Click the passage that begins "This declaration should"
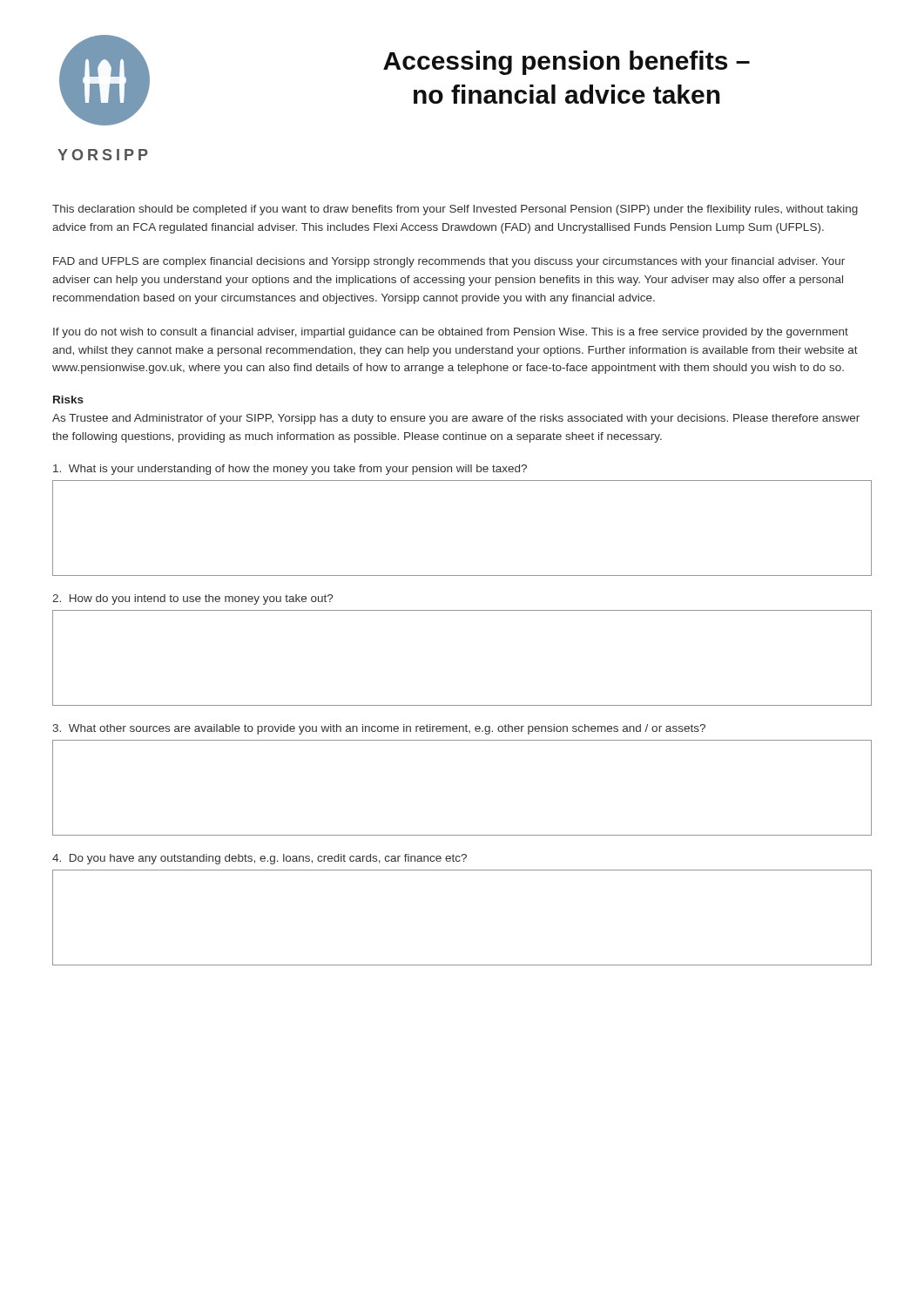Viewport: 924px width, 1307px height. (455, 218)
